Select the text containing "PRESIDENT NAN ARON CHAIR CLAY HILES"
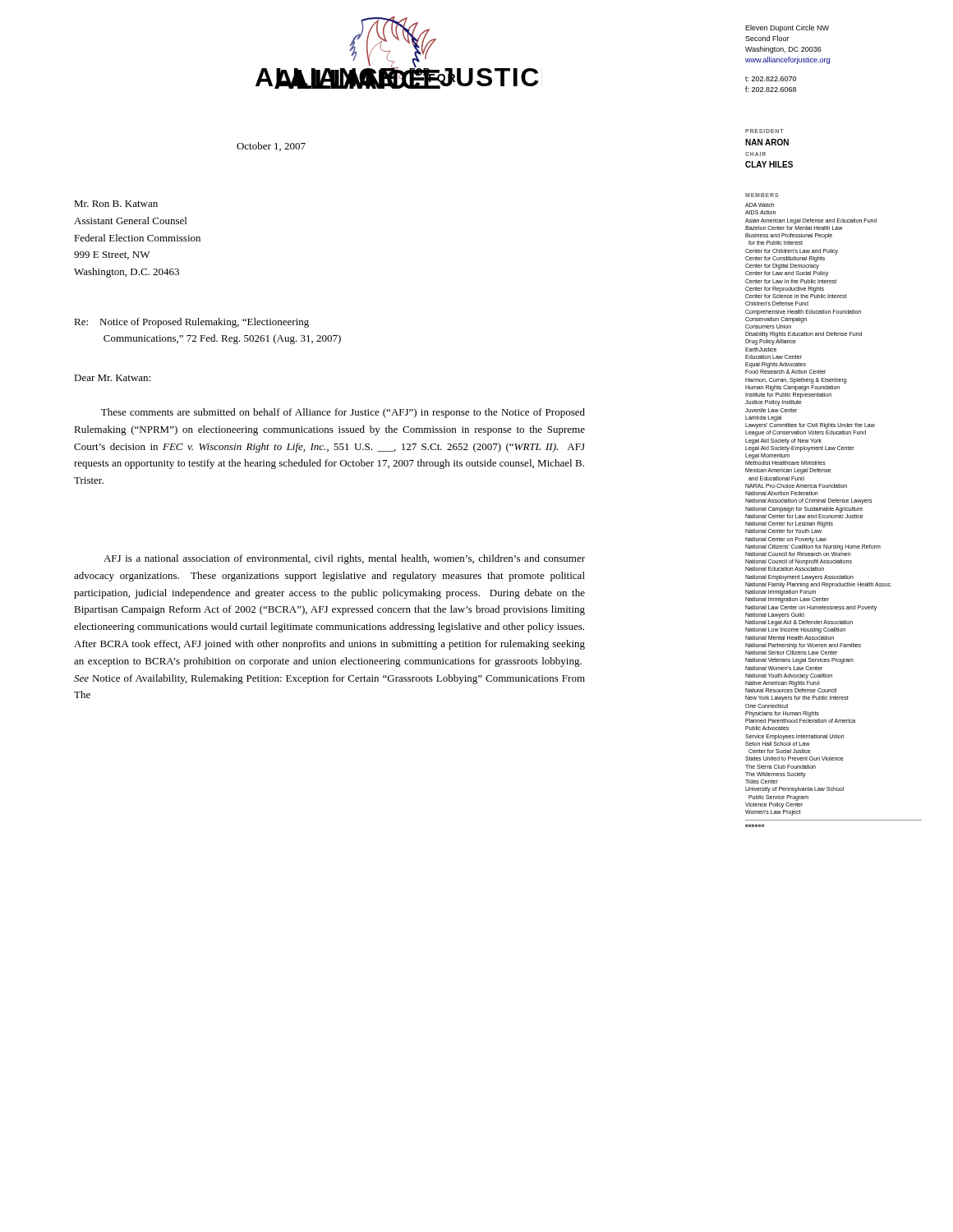953x1232 pixels. [764, 131]
